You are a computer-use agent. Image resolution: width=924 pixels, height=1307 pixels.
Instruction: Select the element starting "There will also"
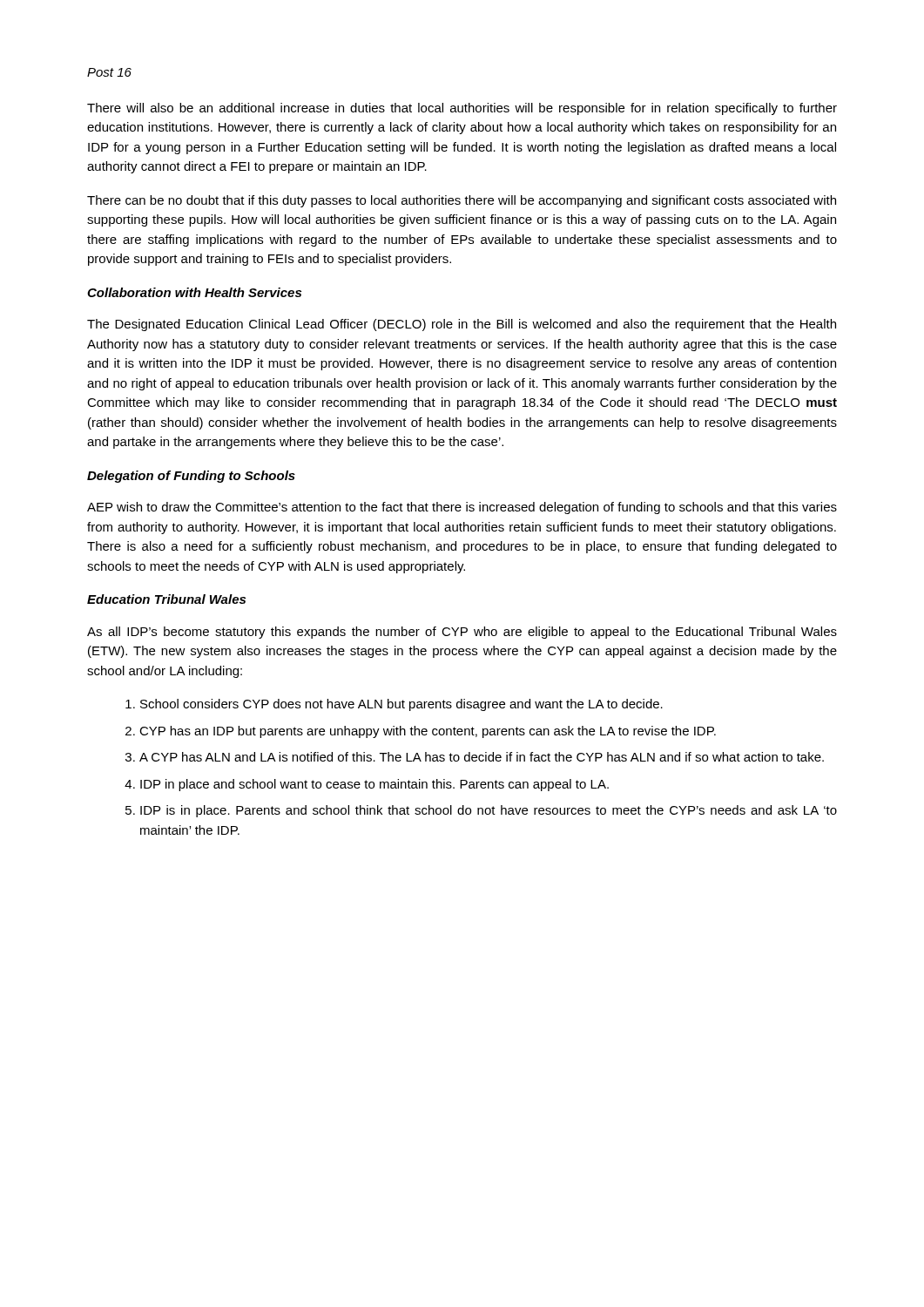tap(462, 137)
